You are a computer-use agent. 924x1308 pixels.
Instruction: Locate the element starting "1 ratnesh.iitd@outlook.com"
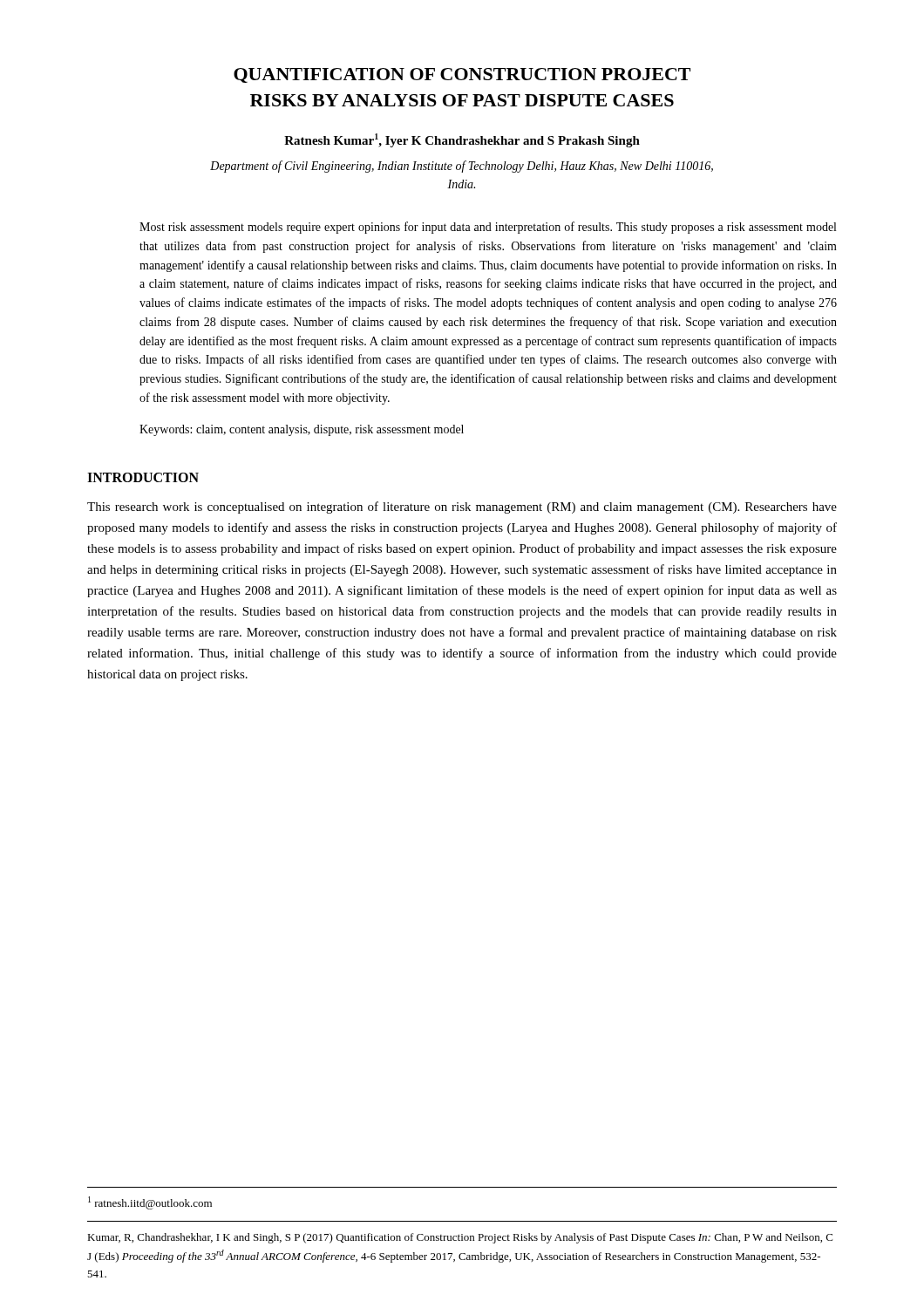click(150, 1202)
